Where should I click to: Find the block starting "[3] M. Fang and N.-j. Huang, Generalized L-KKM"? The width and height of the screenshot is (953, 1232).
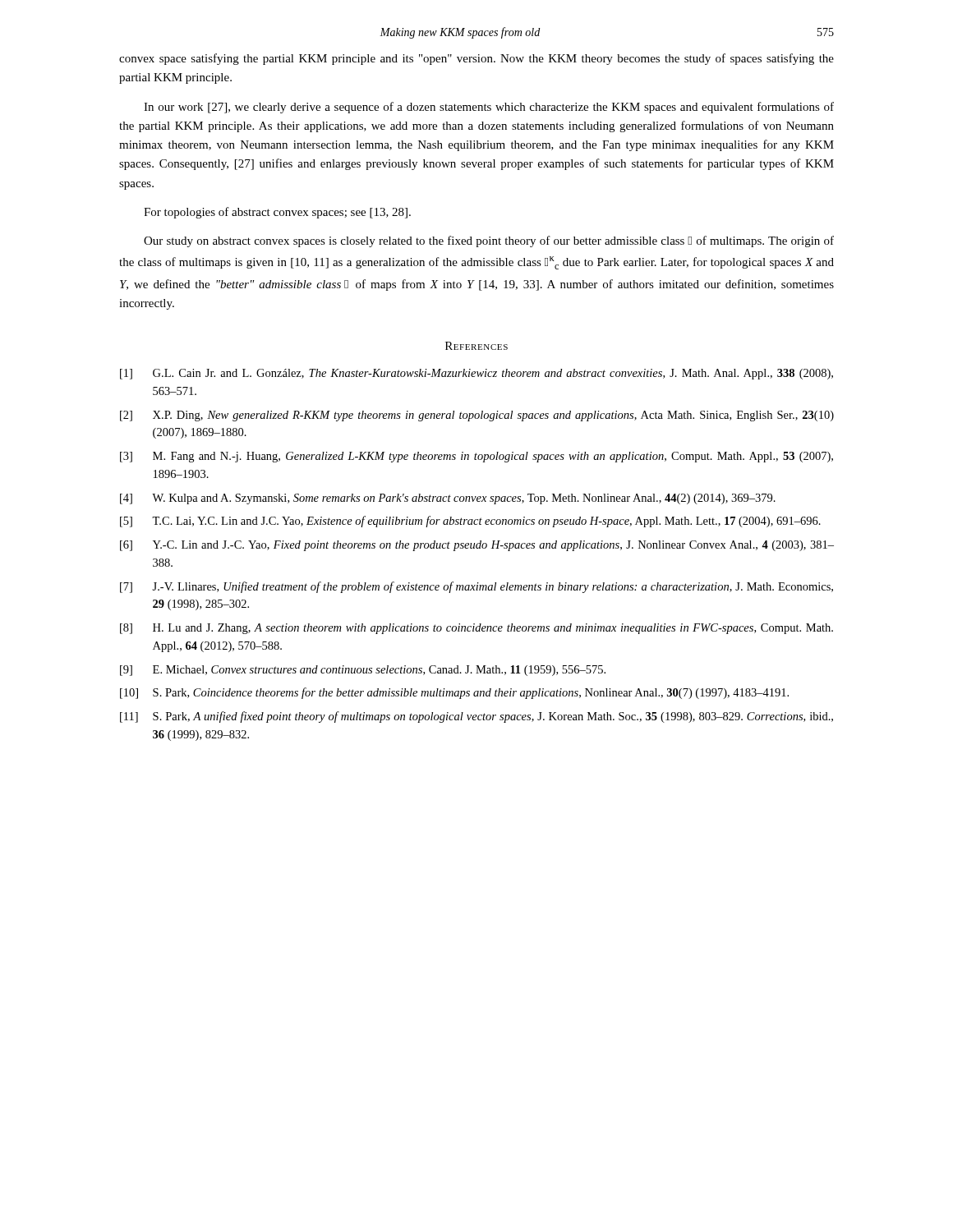click(476, 466)
